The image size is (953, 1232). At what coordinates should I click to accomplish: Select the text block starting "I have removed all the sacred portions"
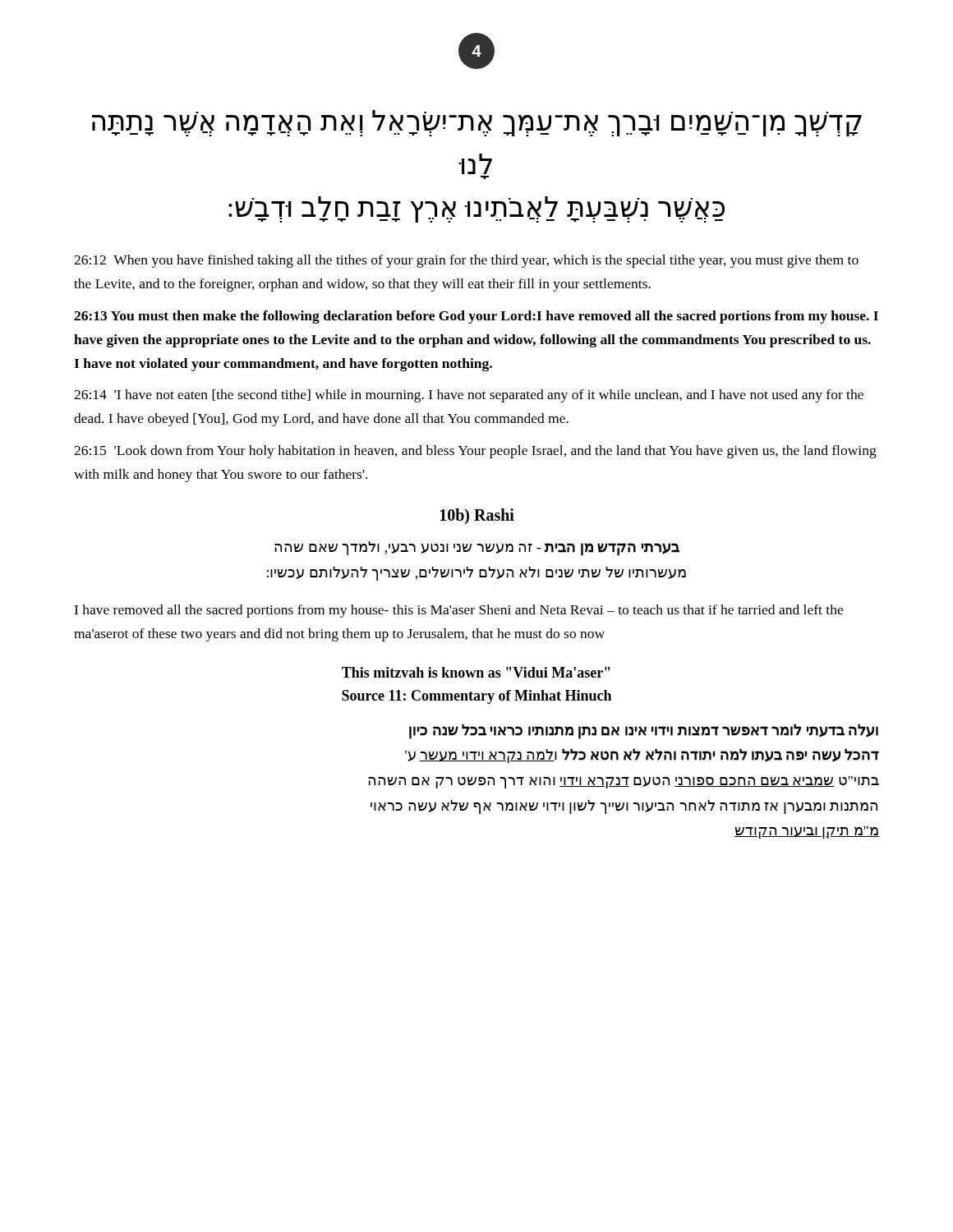point(459,621)
